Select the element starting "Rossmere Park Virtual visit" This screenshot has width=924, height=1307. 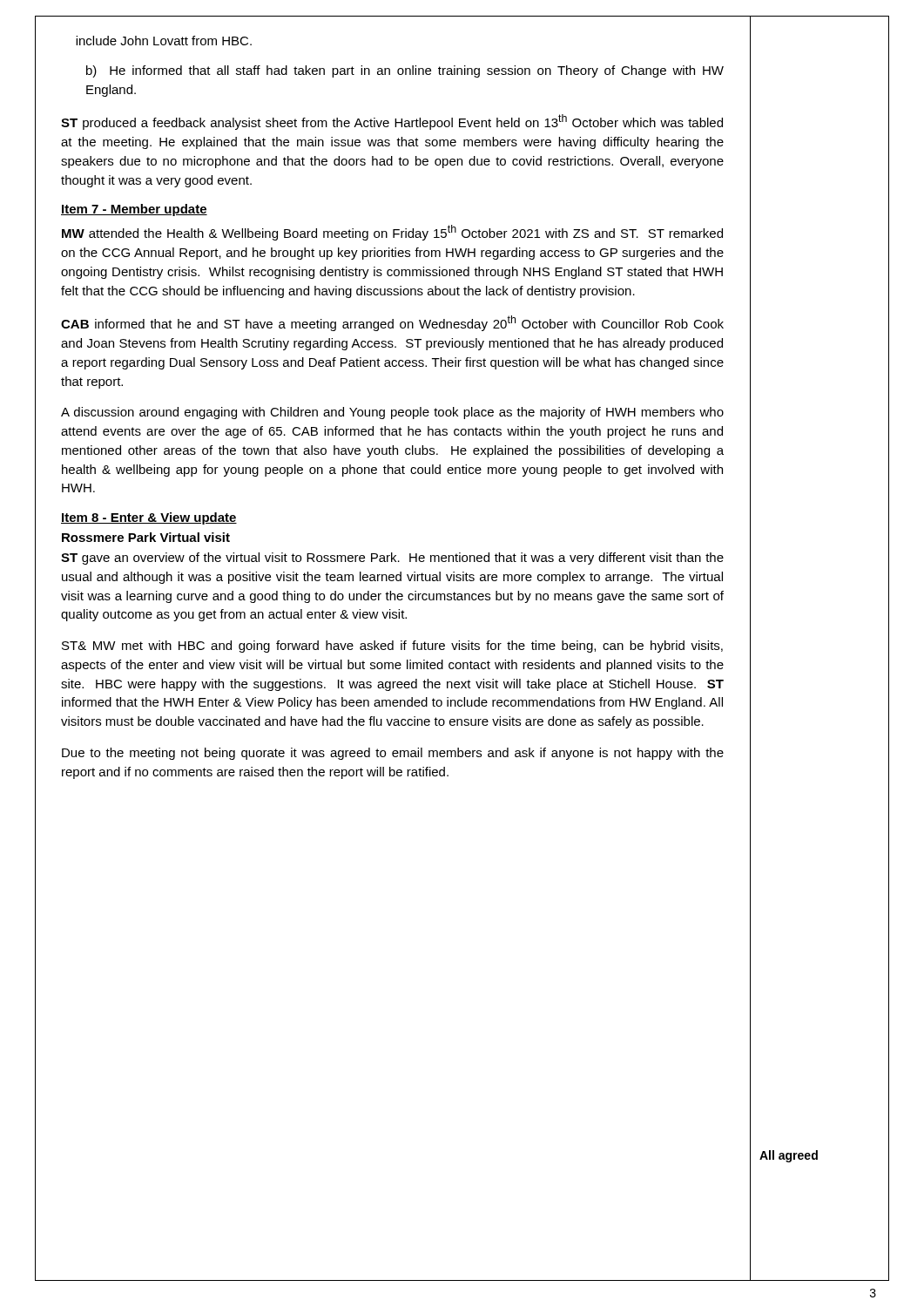[145, 537]
